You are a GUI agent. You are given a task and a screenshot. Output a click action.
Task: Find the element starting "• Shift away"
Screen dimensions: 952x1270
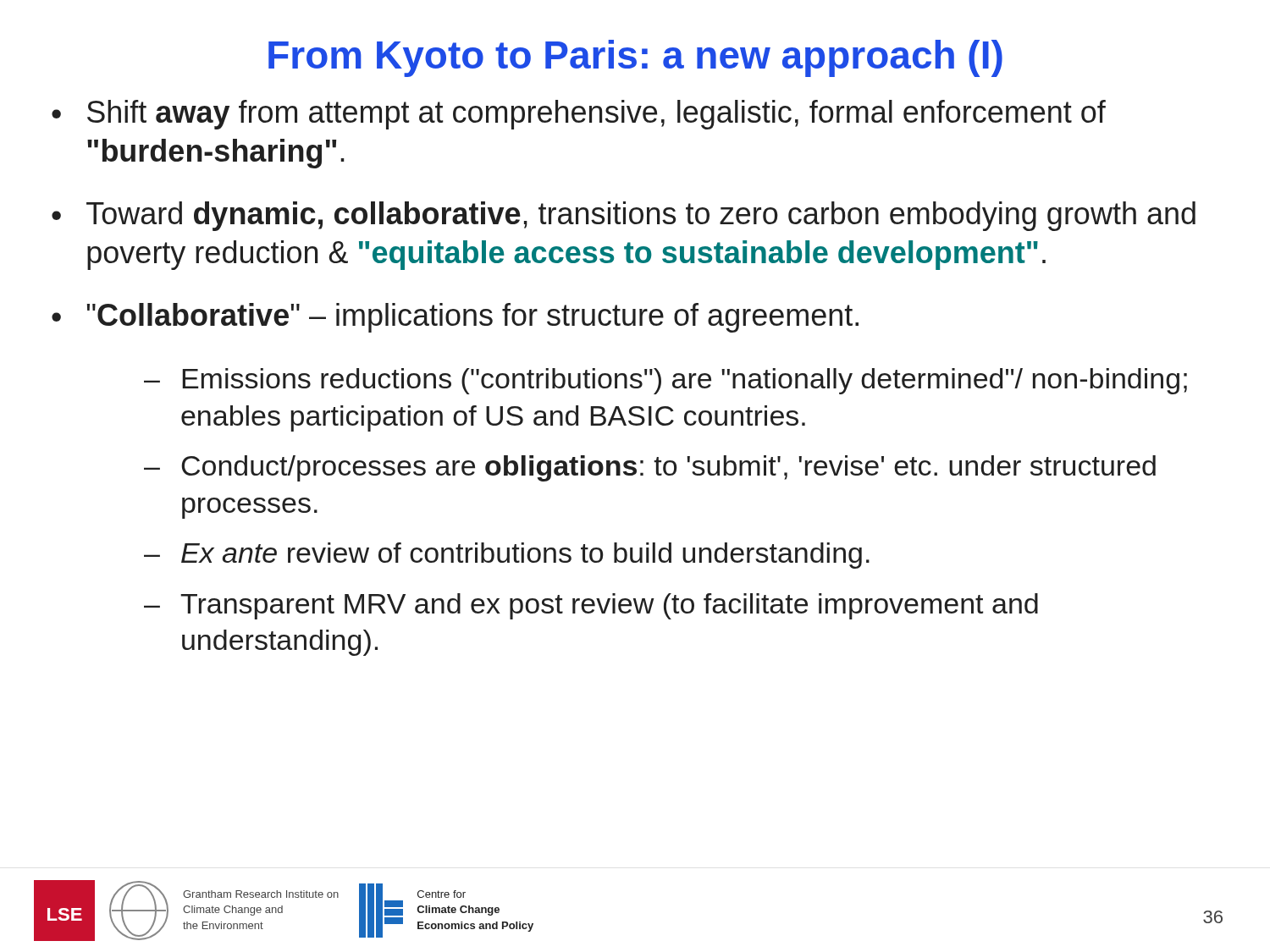click(x=627, y=132)
